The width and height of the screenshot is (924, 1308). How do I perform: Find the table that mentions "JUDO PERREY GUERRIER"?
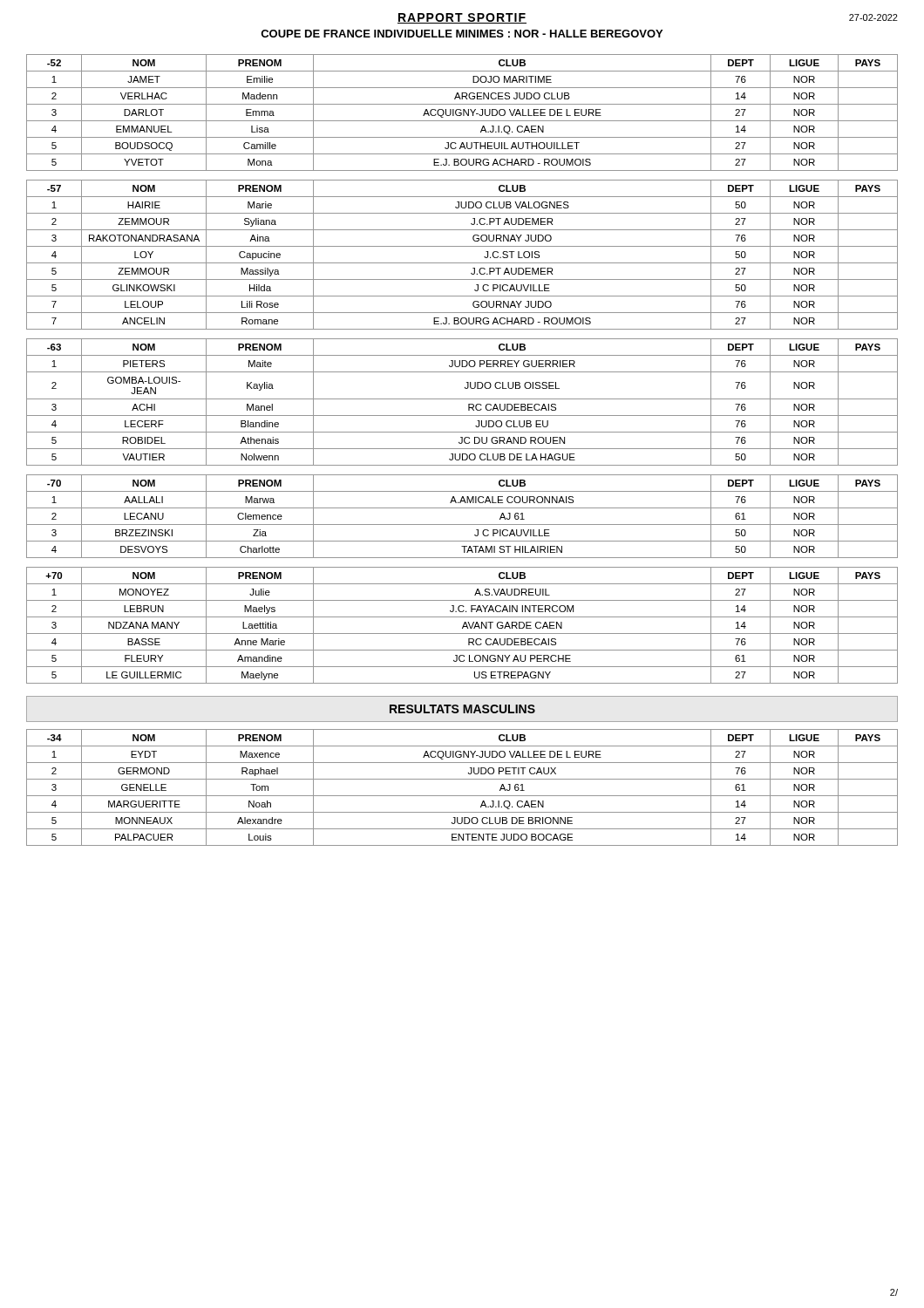pyautogui.click(x=462, y=402)
